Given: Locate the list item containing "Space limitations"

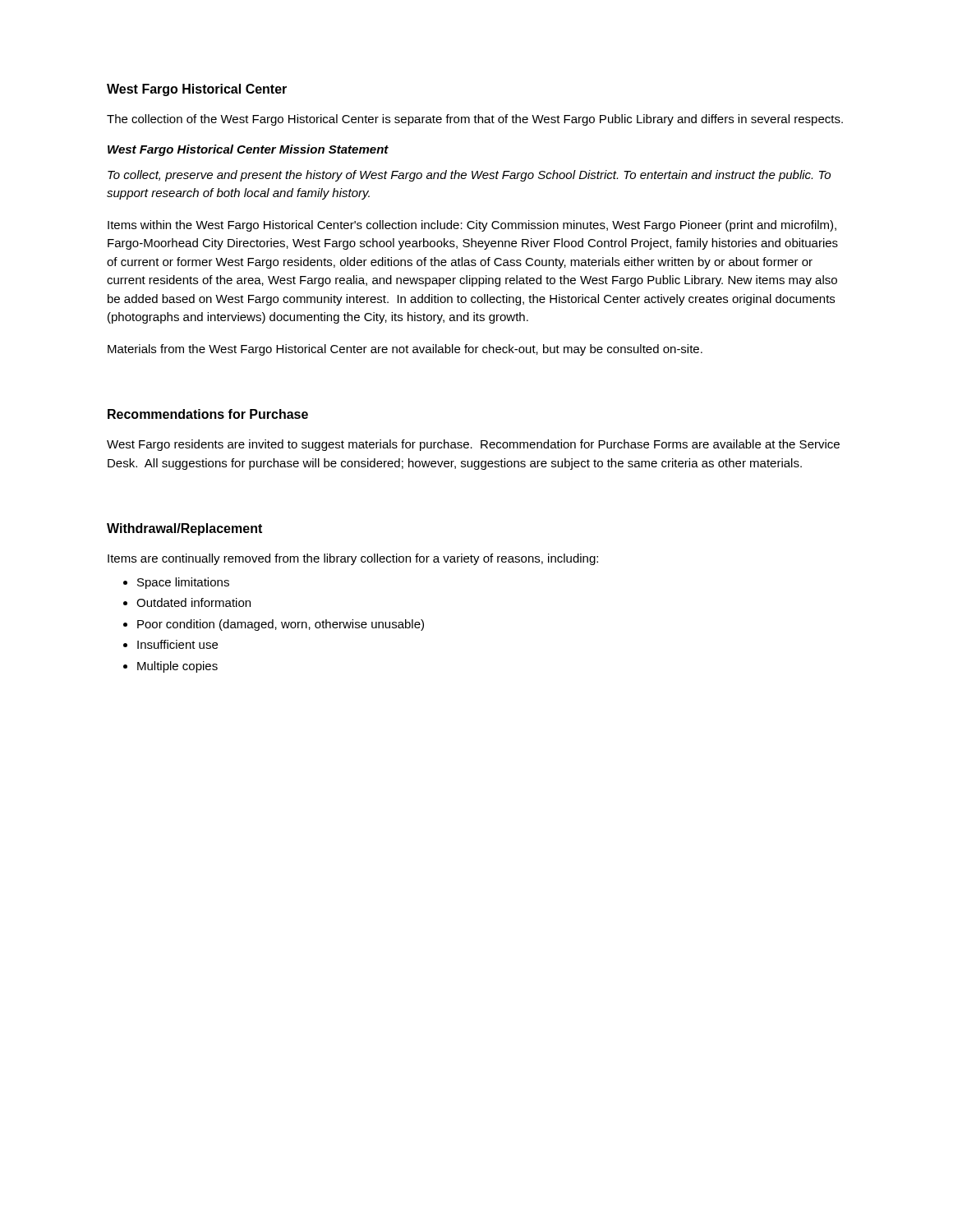Looking at the screenshot, I should 183,582.
